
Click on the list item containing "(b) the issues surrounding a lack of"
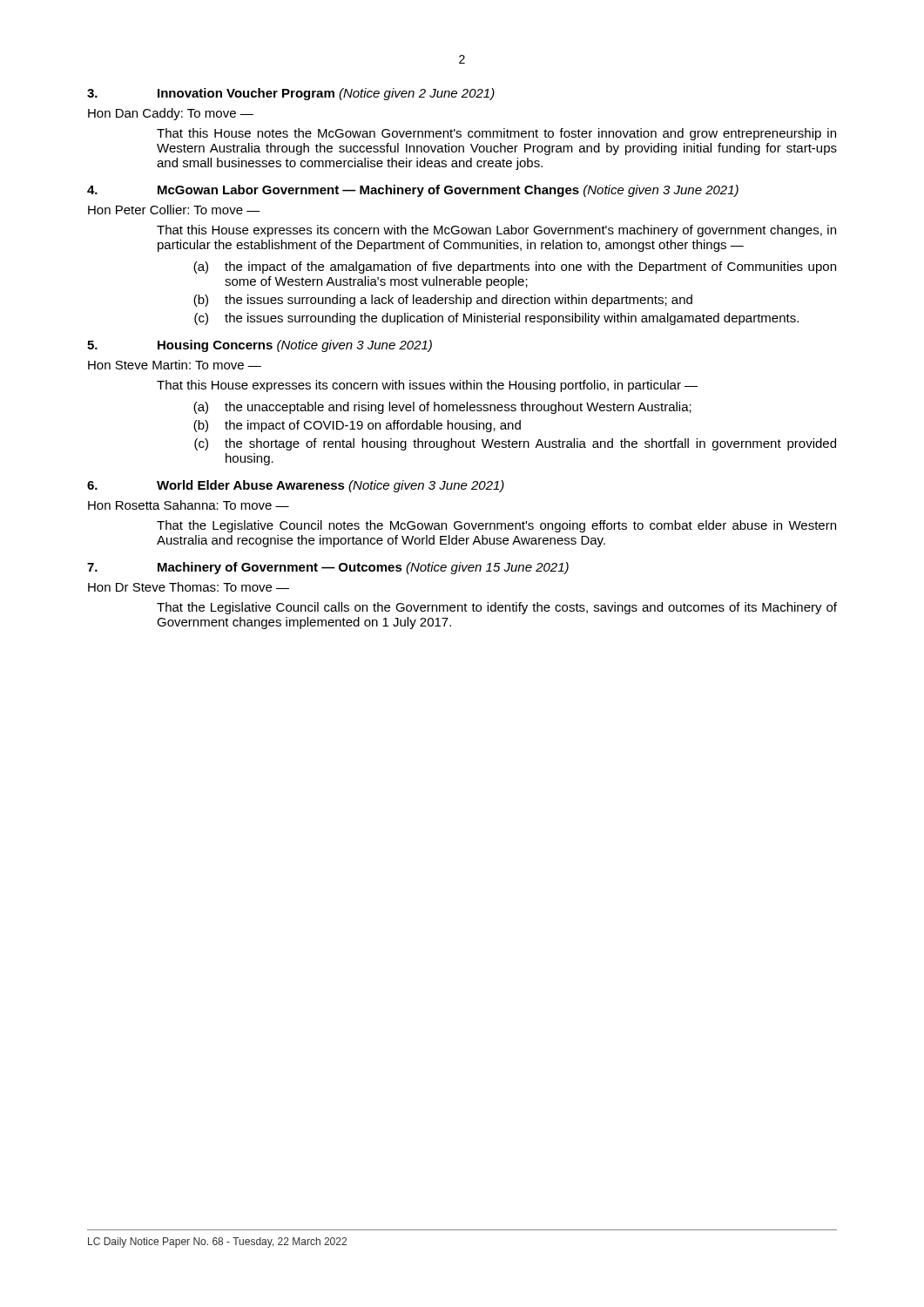pos(497,299)
